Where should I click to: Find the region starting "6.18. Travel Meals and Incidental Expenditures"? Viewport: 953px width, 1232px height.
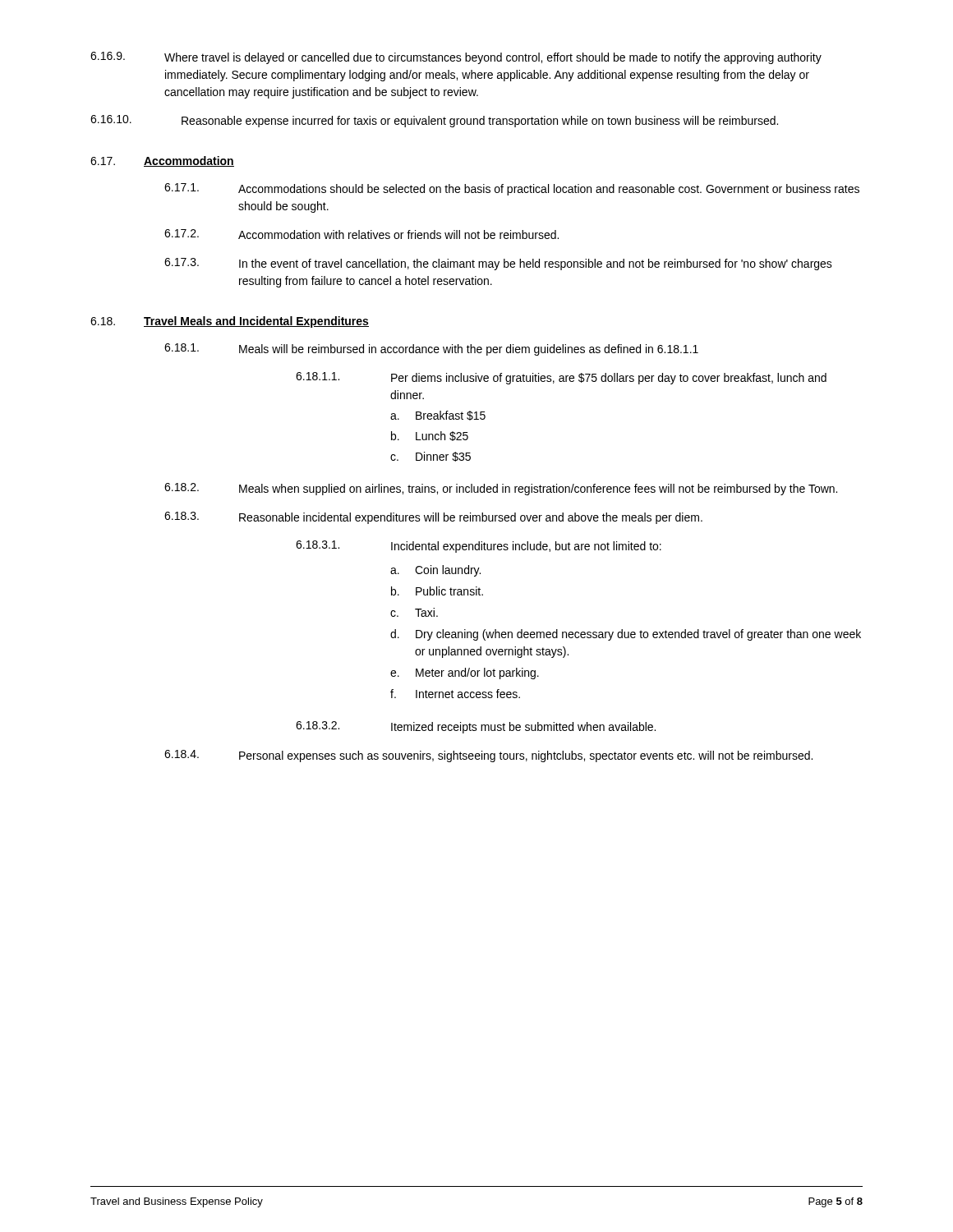click(230, 321)
